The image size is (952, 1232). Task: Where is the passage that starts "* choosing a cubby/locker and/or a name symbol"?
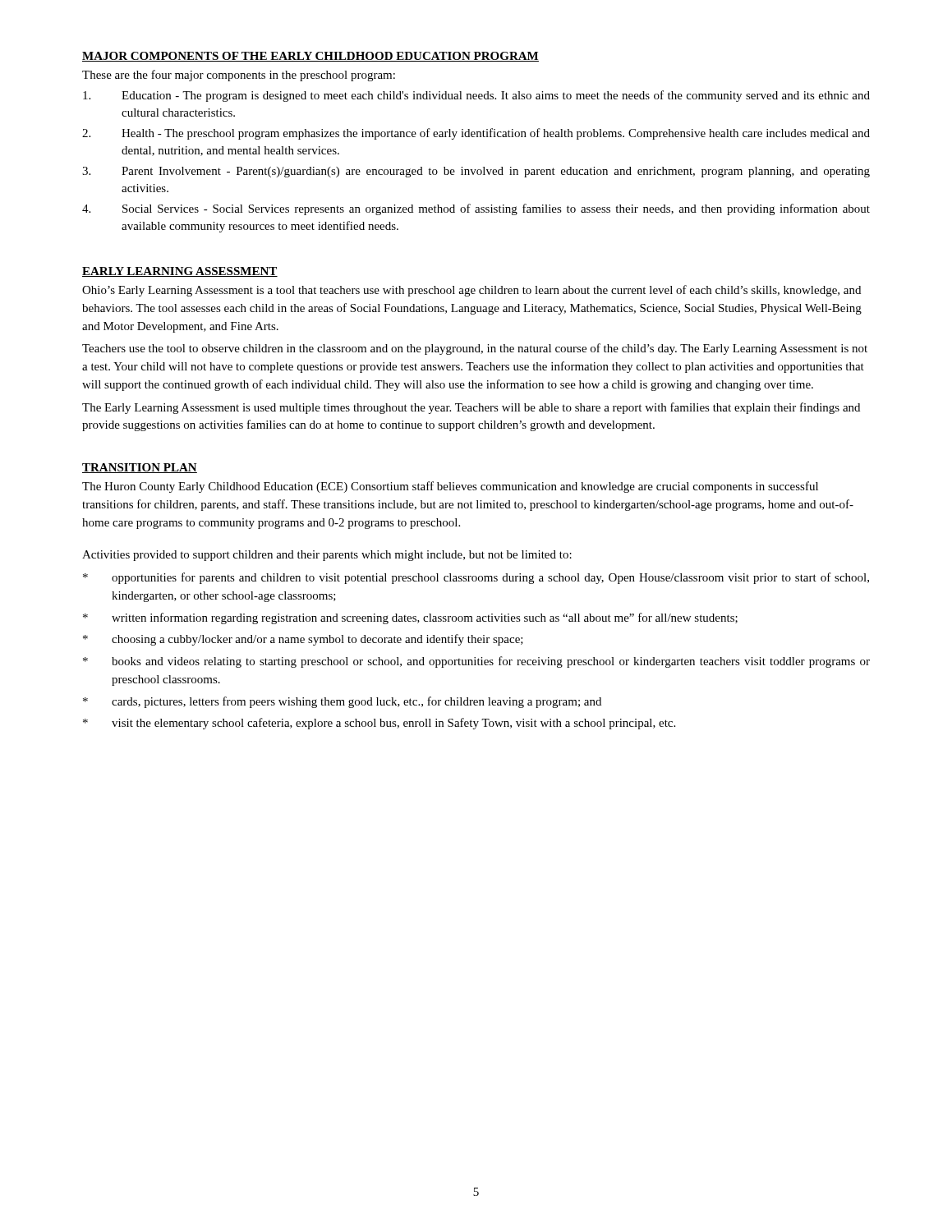476,640
